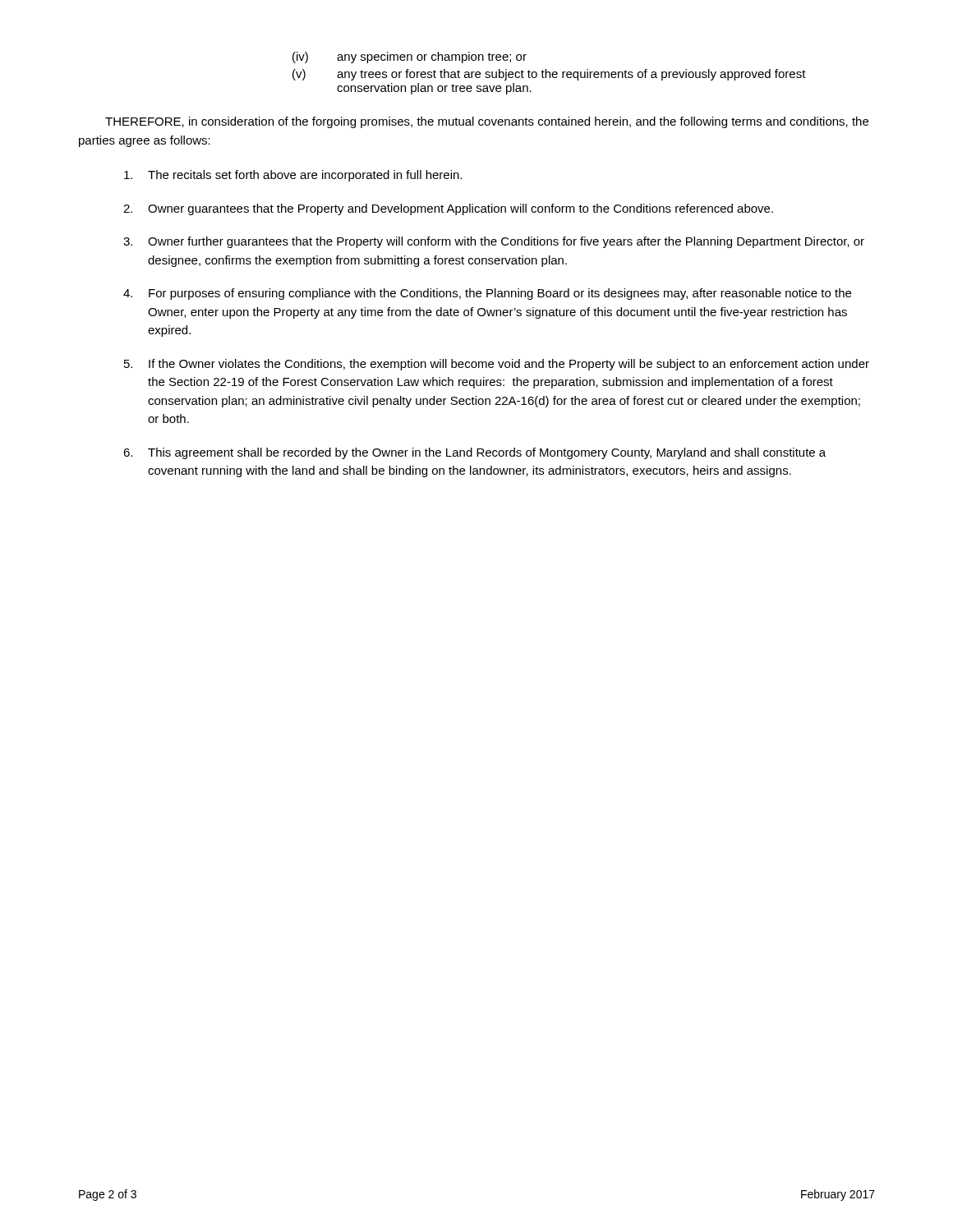
Task: Point to the block beginning "5. If the"
Action: pos(476,391)
